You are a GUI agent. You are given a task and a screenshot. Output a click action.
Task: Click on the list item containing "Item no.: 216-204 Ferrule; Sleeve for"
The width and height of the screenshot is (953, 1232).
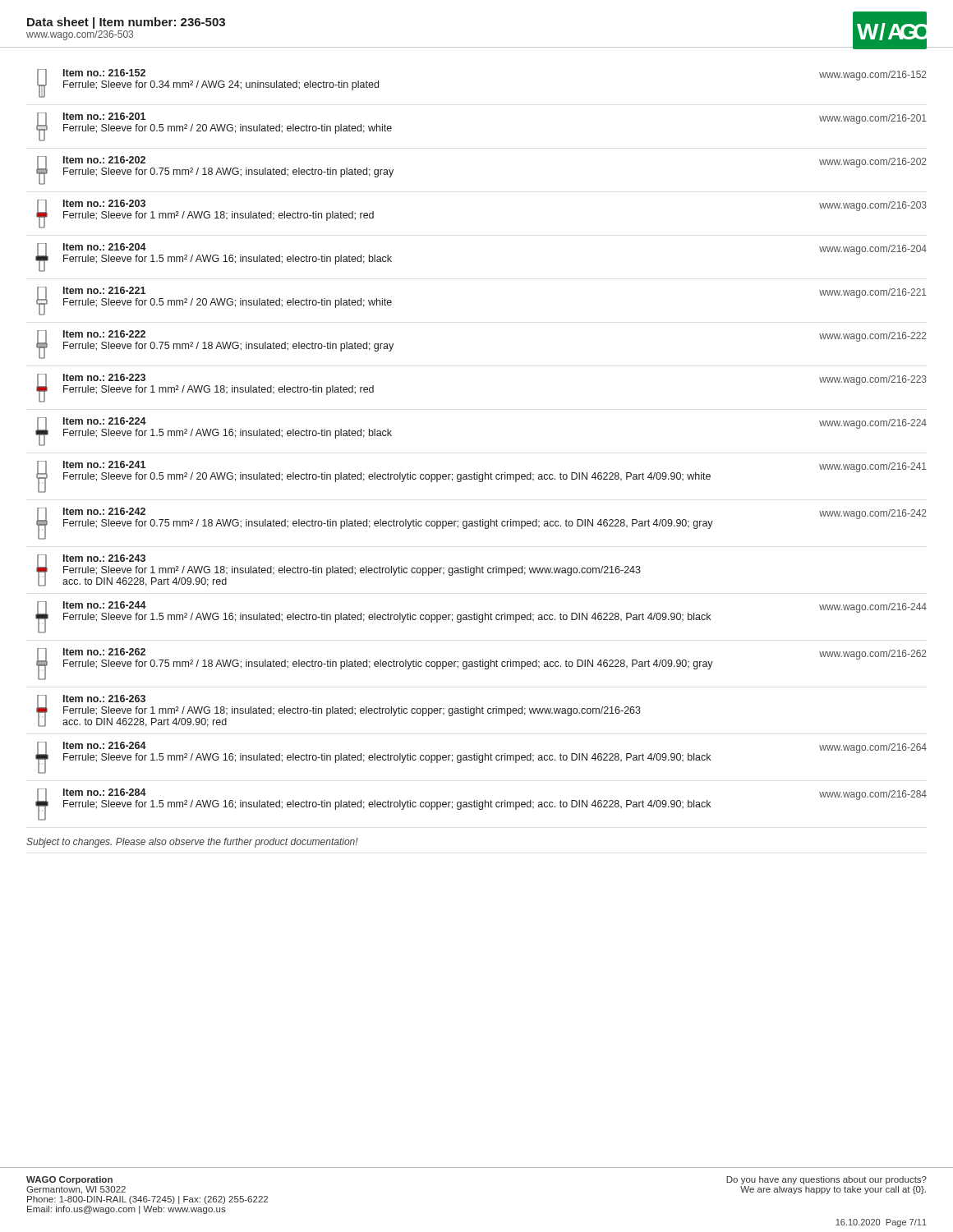pos(141,257)
